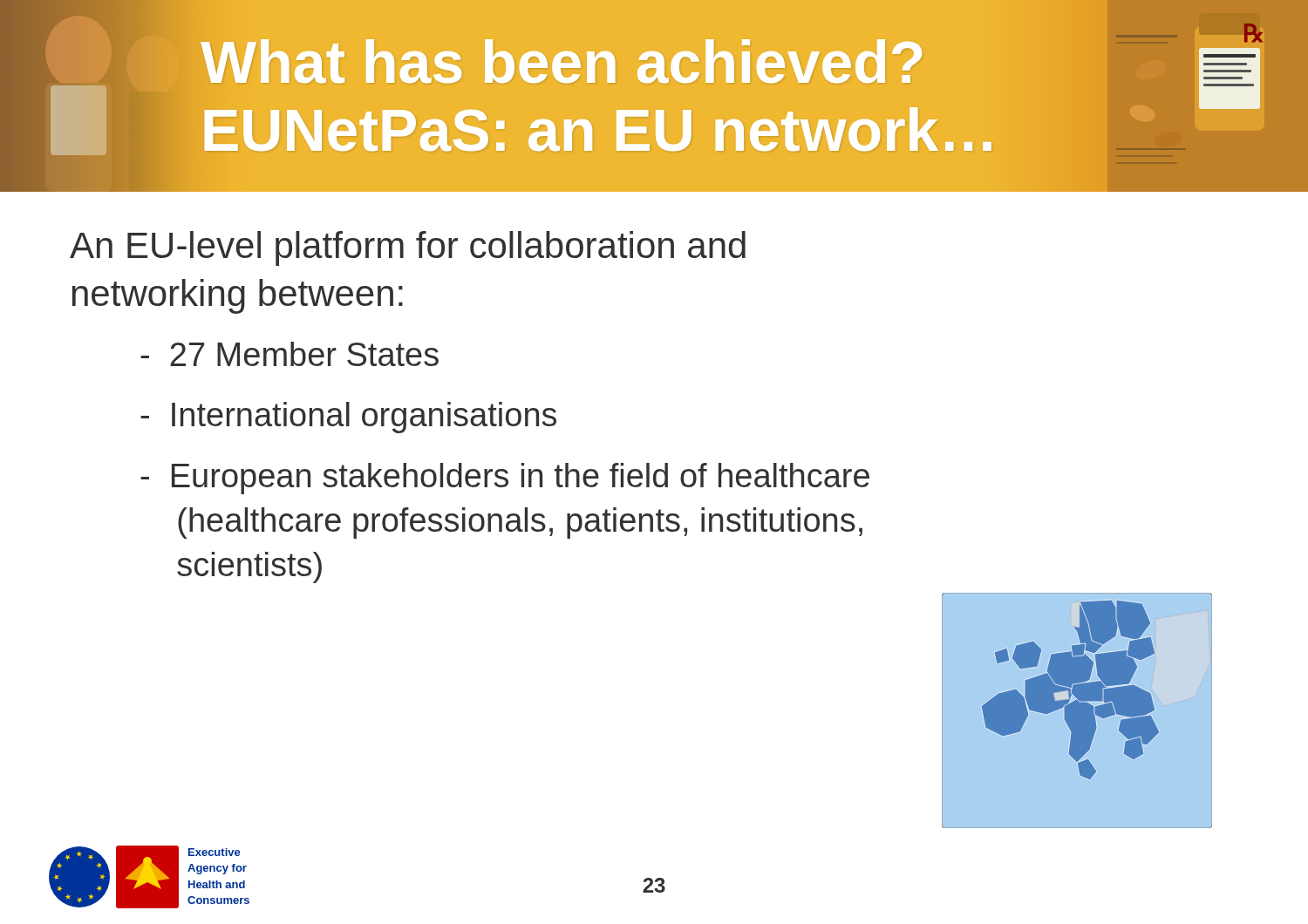
Task: Find the list item containing "- International organisations"
Action: [x=349, y=415]
